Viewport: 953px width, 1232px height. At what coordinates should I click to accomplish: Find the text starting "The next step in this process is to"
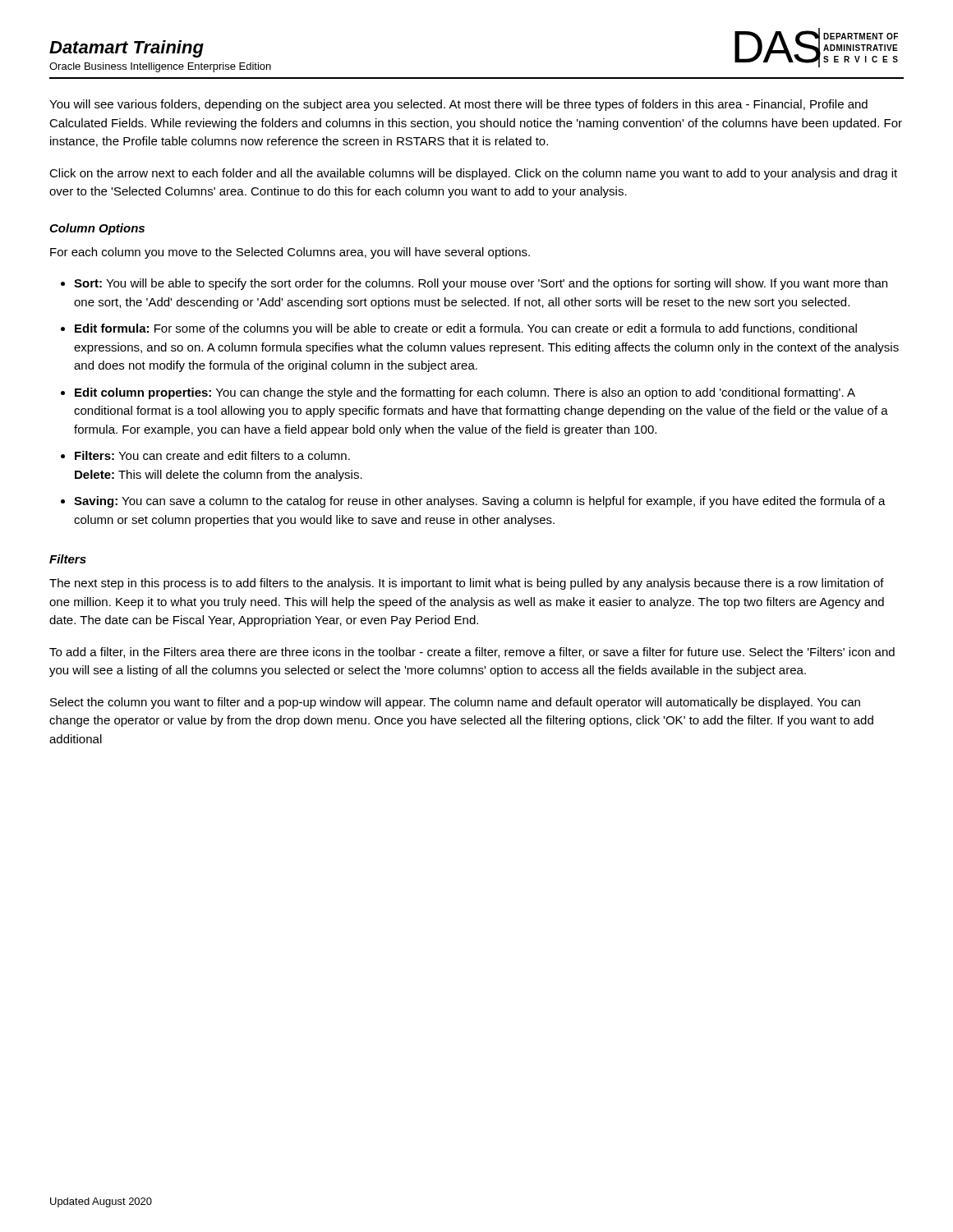467,601
